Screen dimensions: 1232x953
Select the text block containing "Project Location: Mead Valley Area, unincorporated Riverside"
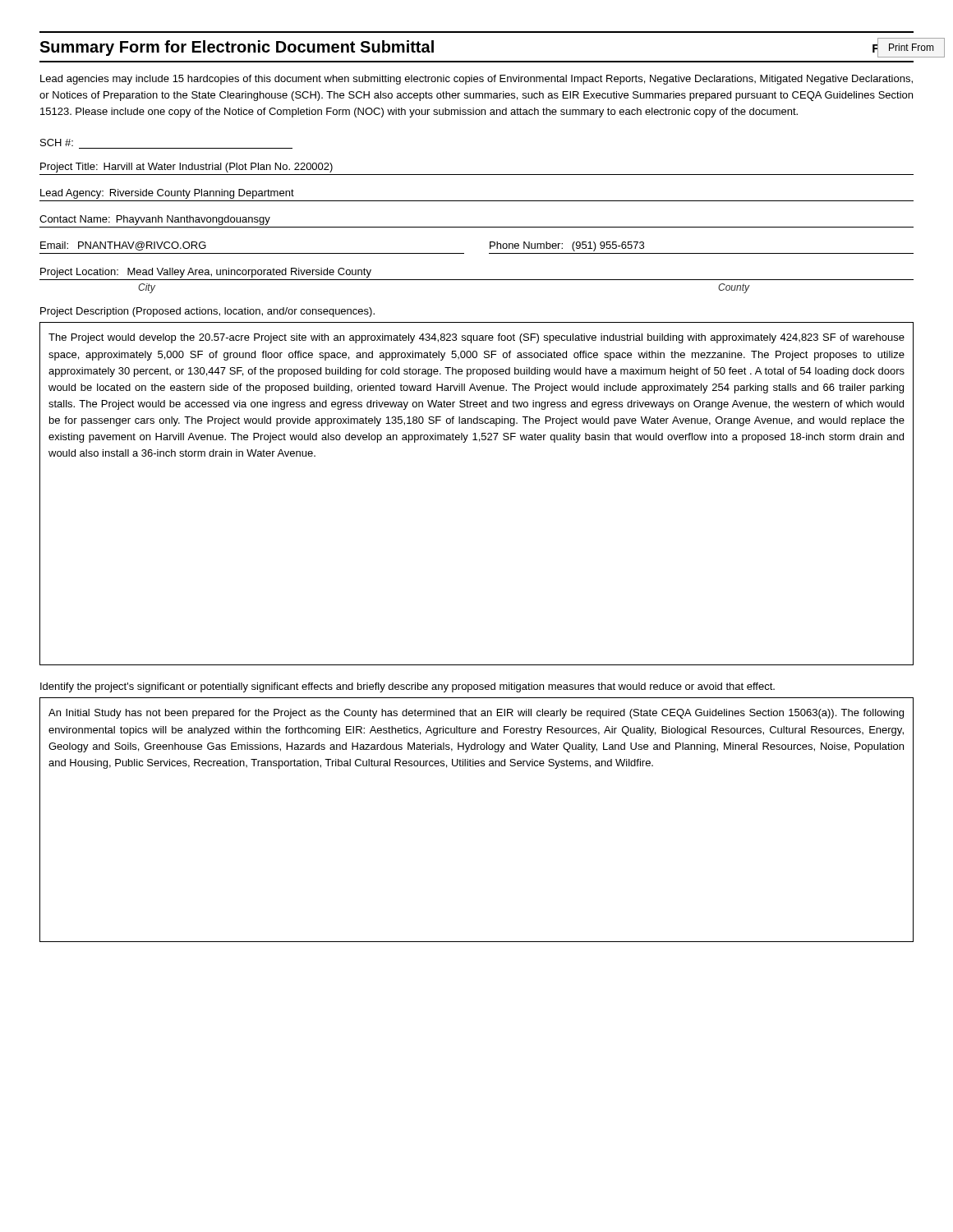476,280
